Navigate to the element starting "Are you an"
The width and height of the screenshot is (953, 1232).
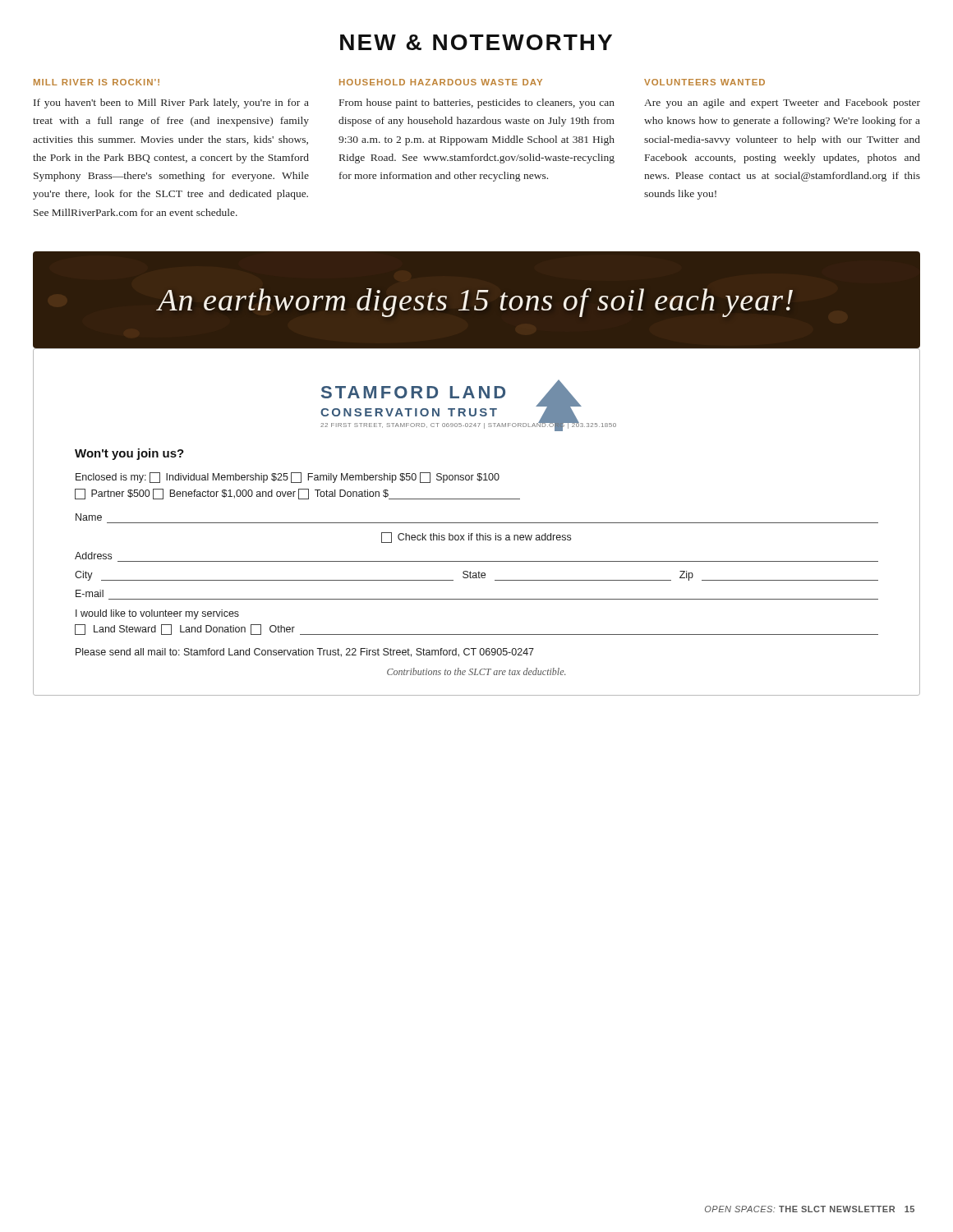pyautogui.click(x=782, y=148)
